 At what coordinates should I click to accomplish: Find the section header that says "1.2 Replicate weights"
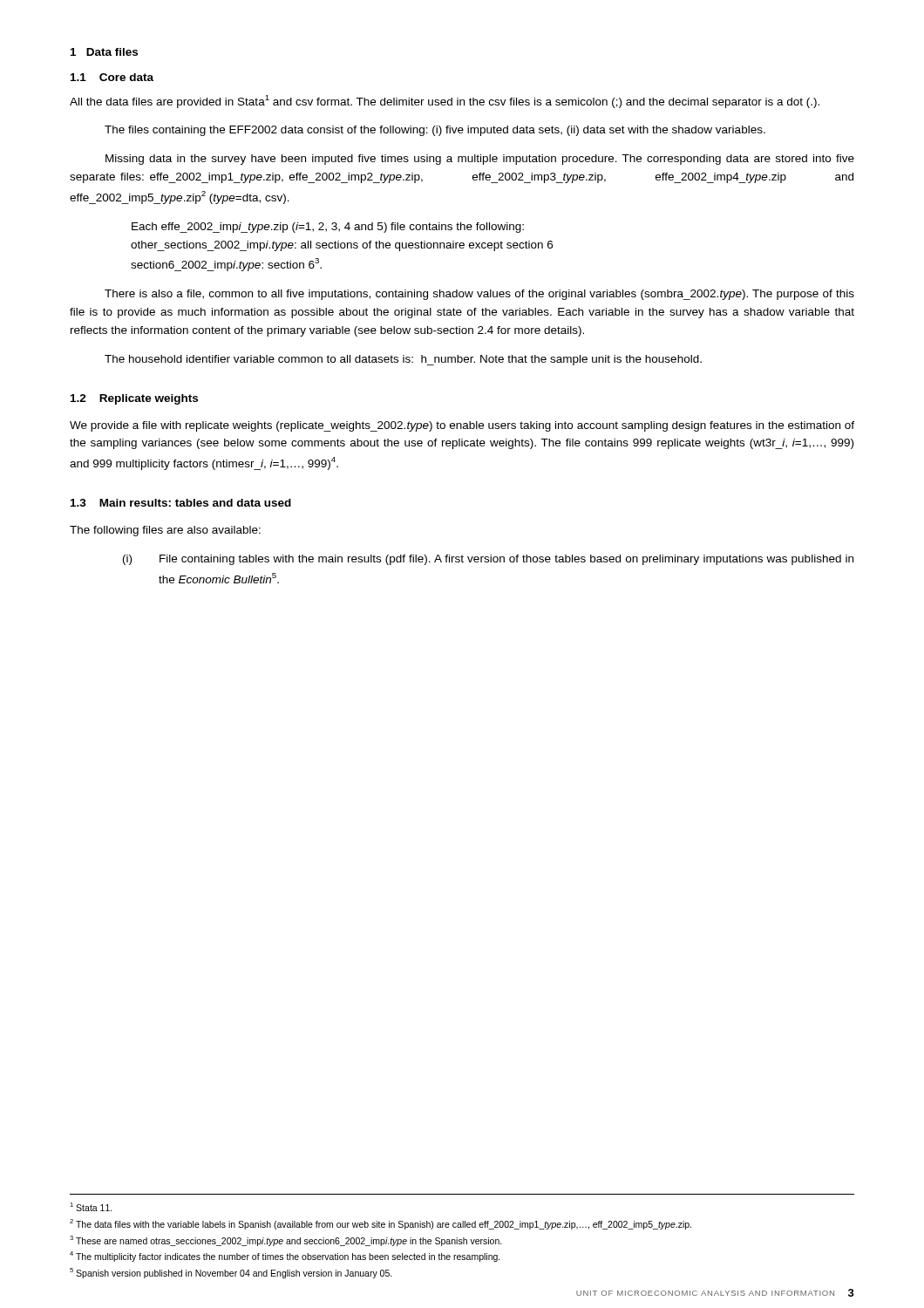[x=134, y=398]
